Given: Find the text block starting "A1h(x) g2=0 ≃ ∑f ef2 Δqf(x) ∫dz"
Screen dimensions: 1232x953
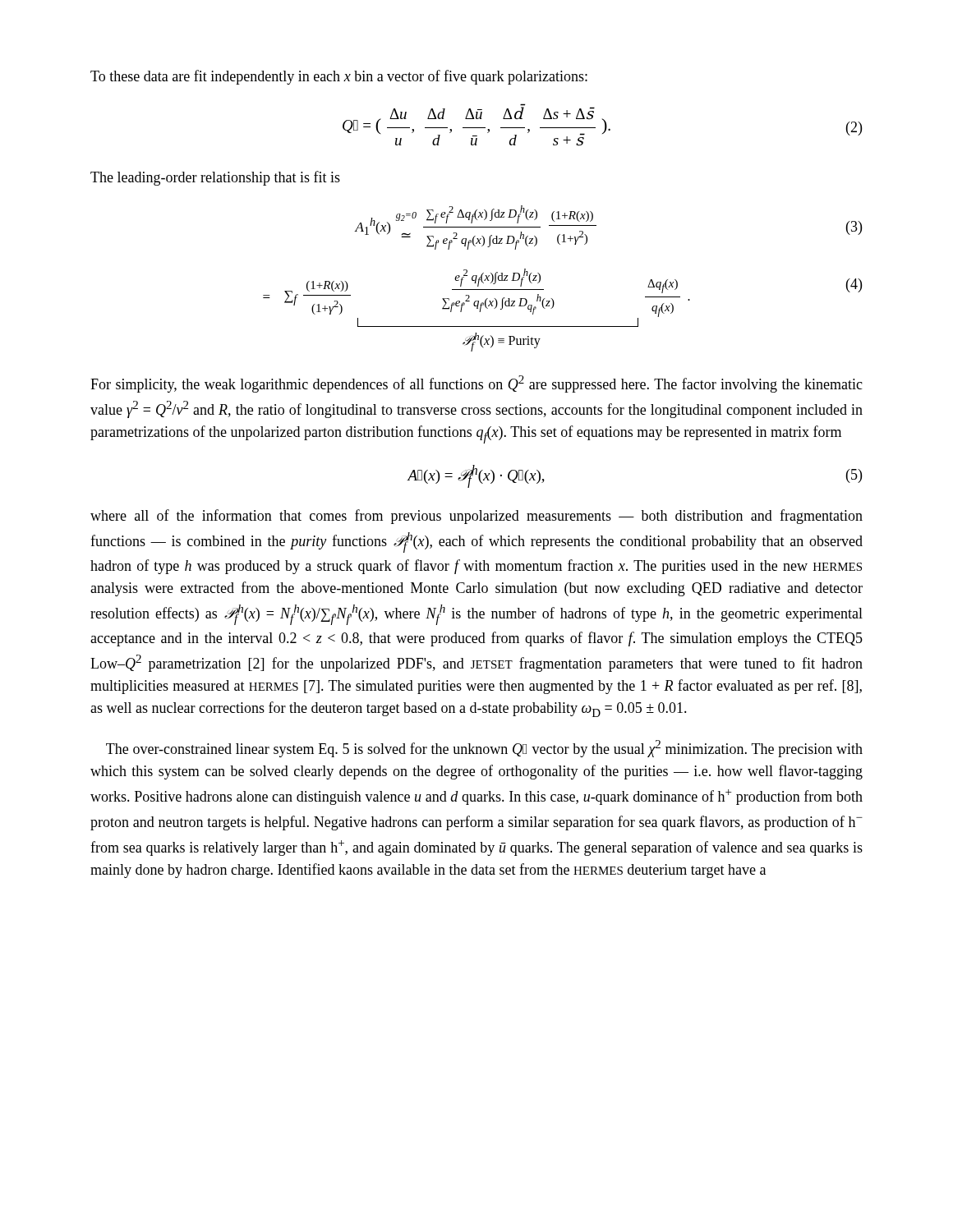Looking at the screenshot, I should (x=609, y=227).
